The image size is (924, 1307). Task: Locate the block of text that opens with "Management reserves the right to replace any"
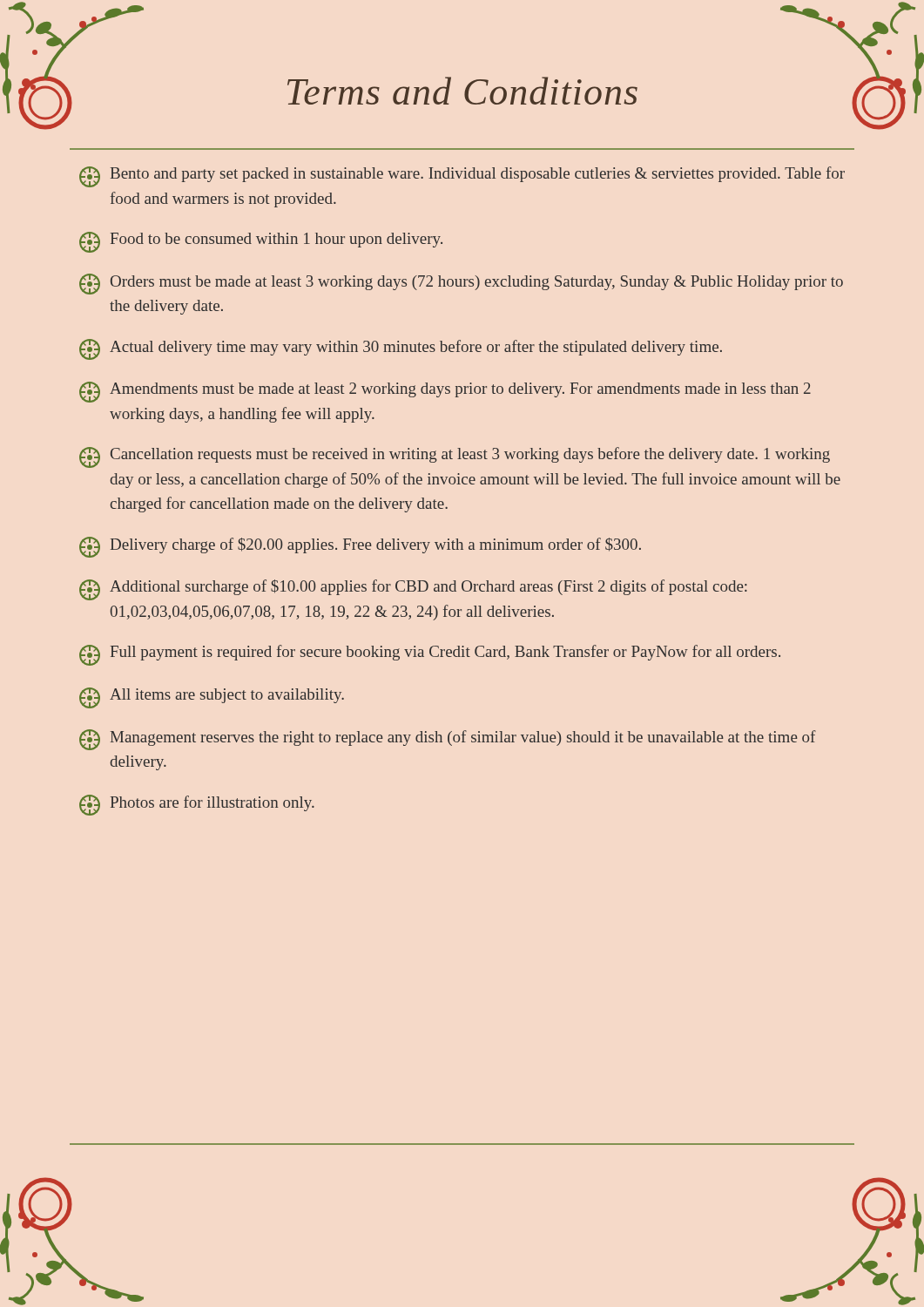pos(462,750)
